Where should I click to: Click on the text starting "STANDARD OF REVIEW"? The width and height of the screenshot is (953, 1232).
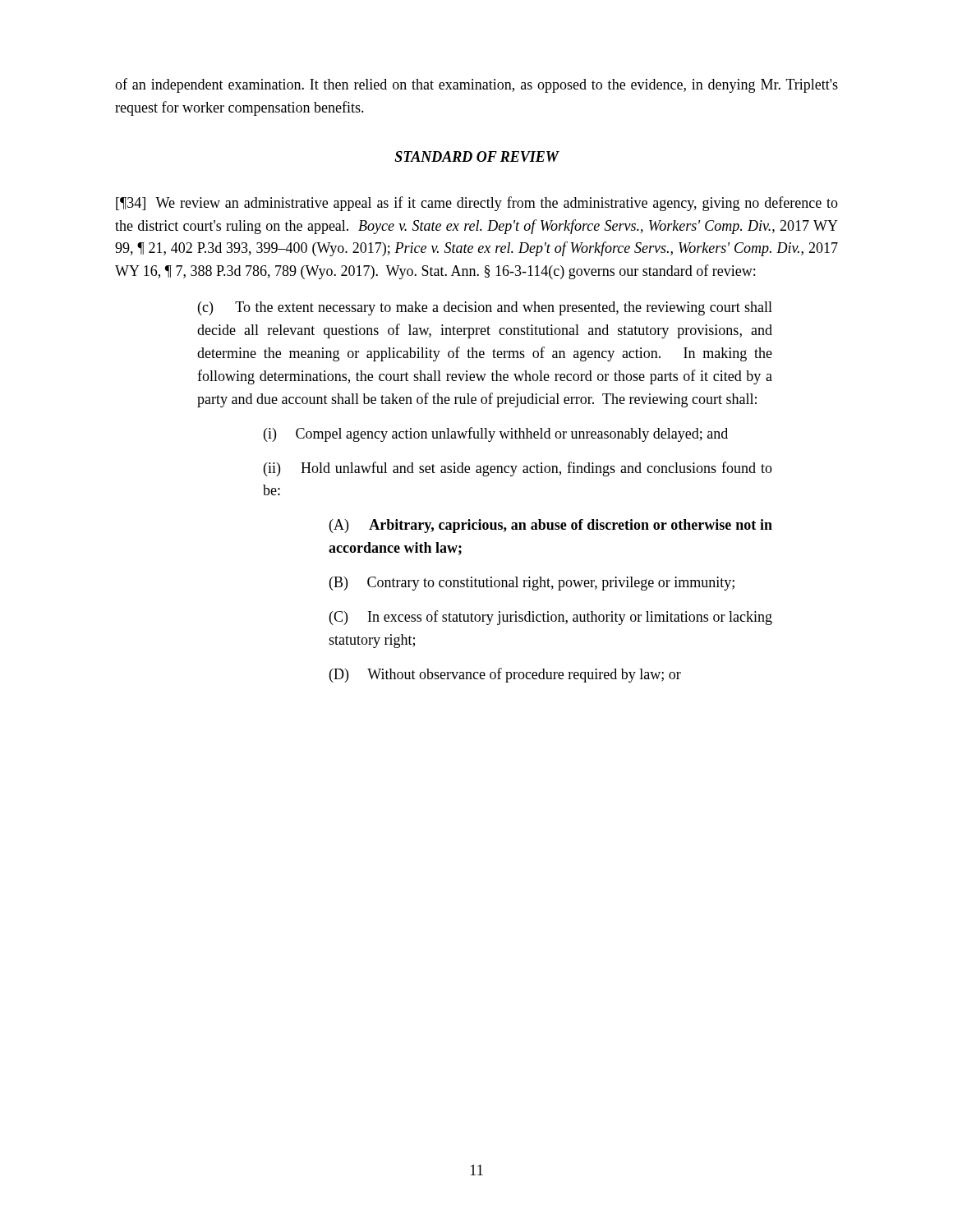pos(476,157)
